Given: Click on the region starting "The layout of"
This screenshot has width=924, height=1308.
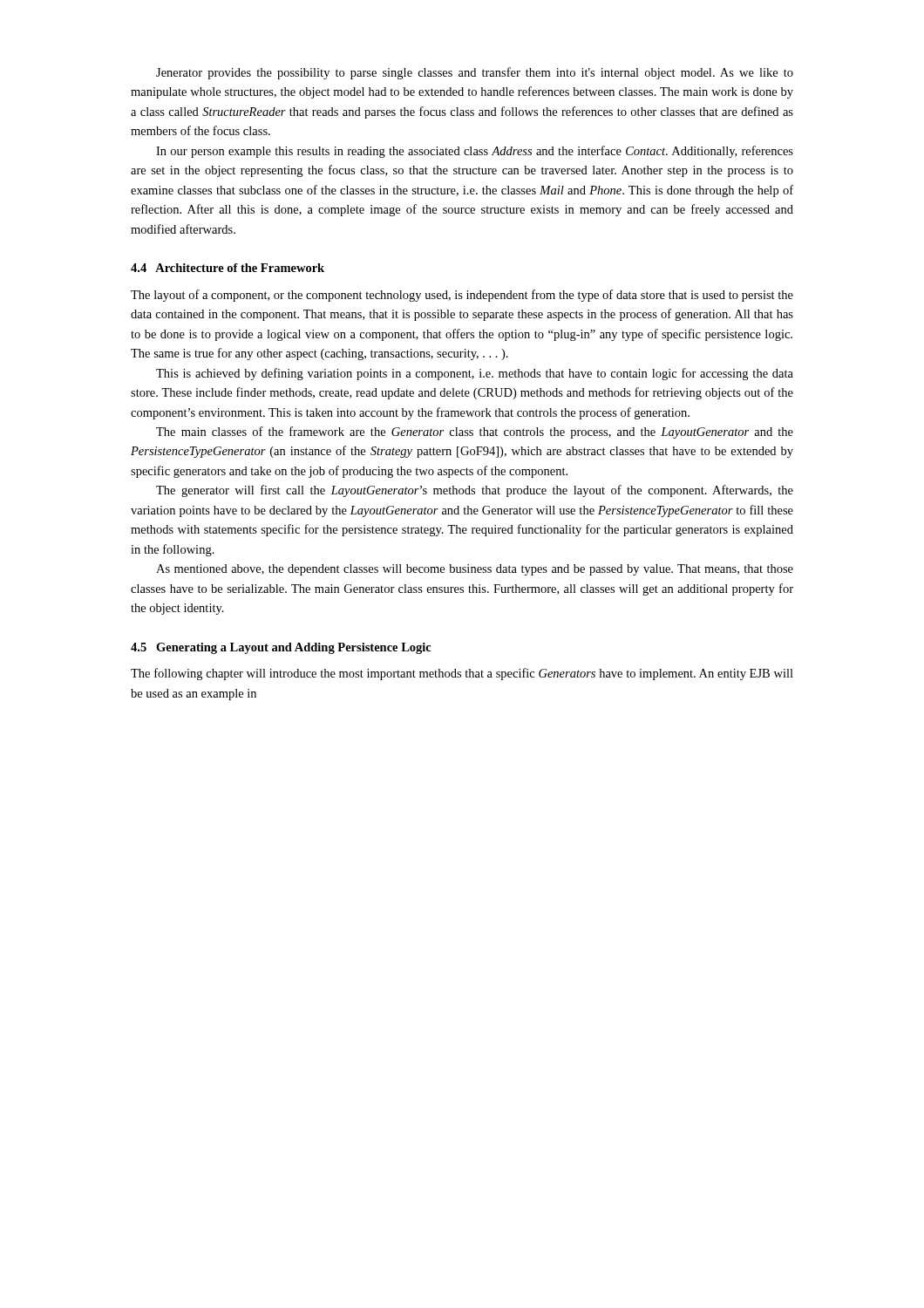Looking at the screenshot, I should pos(462,324).
